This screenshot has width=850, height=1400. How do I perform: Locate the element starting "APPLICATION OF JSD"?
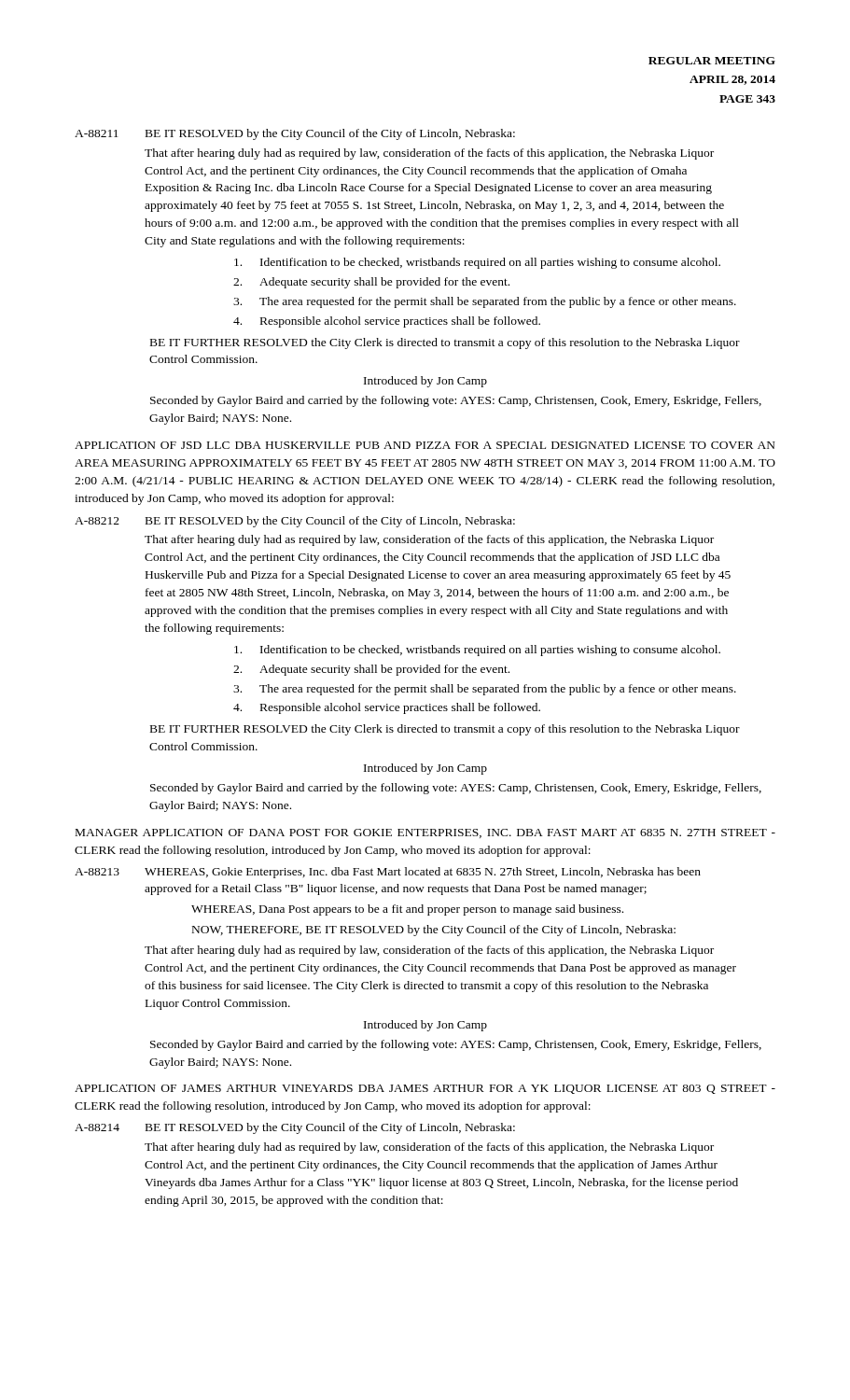425,471
